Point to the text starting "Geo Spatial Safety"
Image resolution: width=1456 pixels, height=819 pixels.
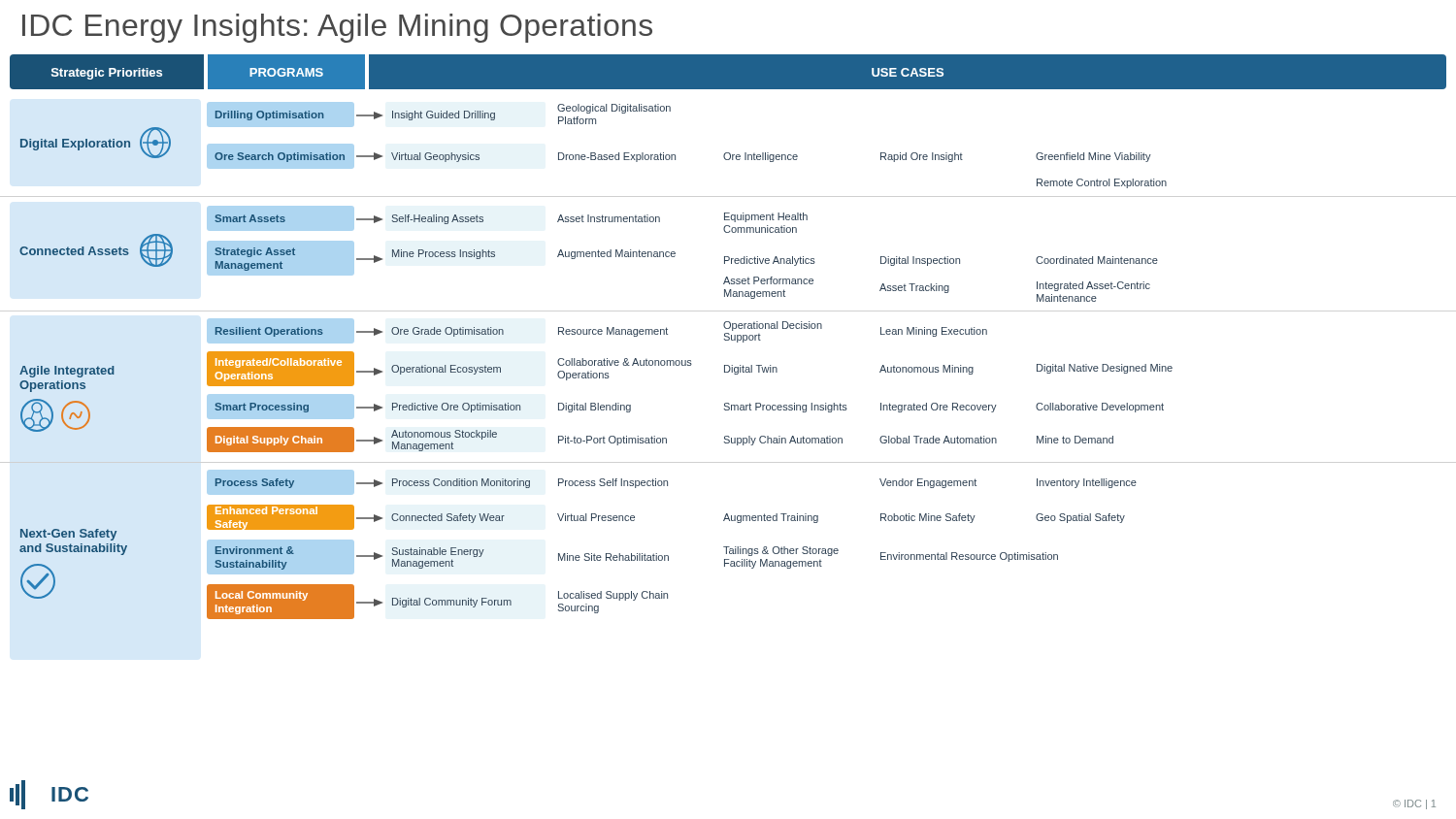(1080, 517)
